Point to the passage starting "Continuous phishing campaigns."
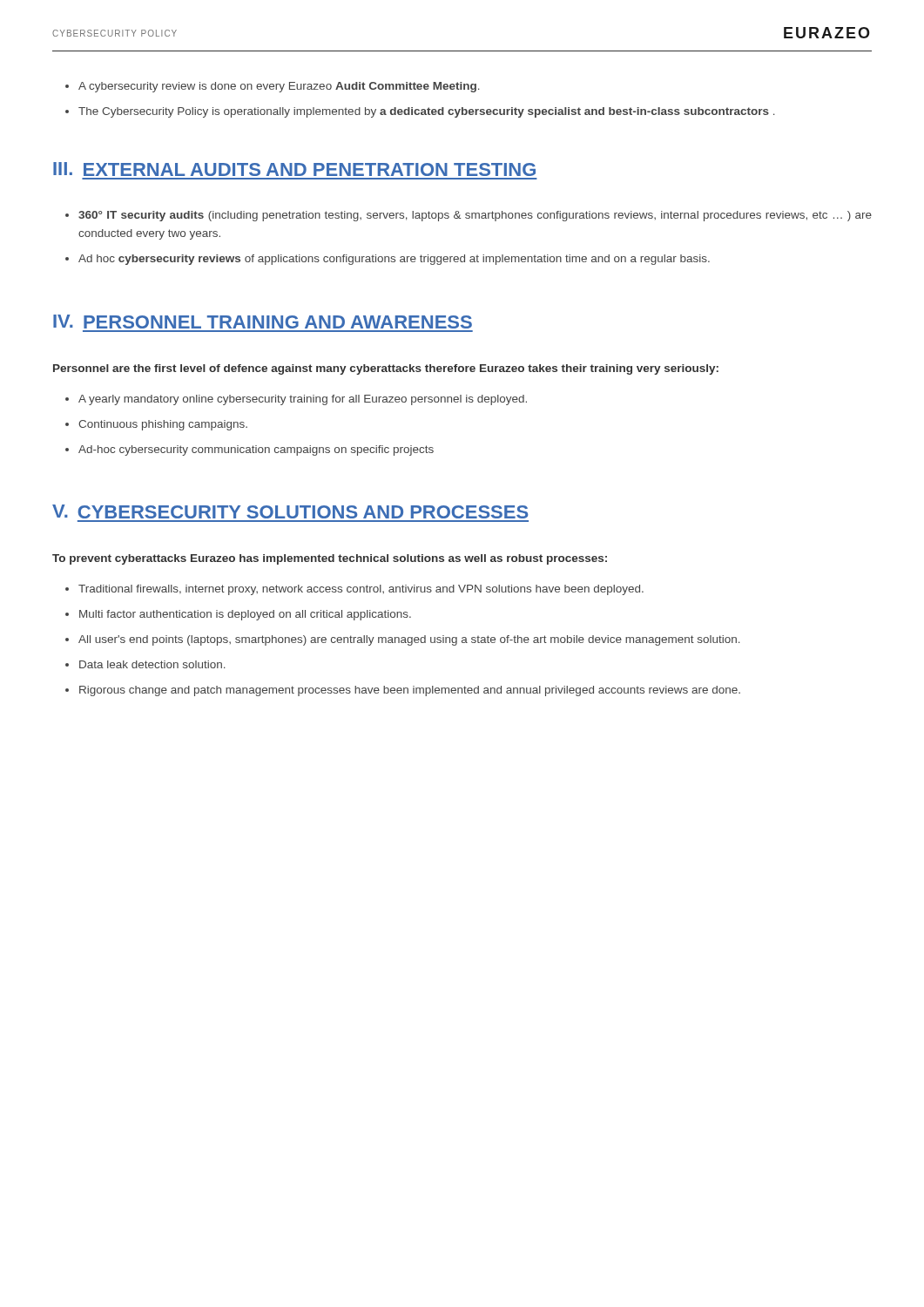 (156, 425)
